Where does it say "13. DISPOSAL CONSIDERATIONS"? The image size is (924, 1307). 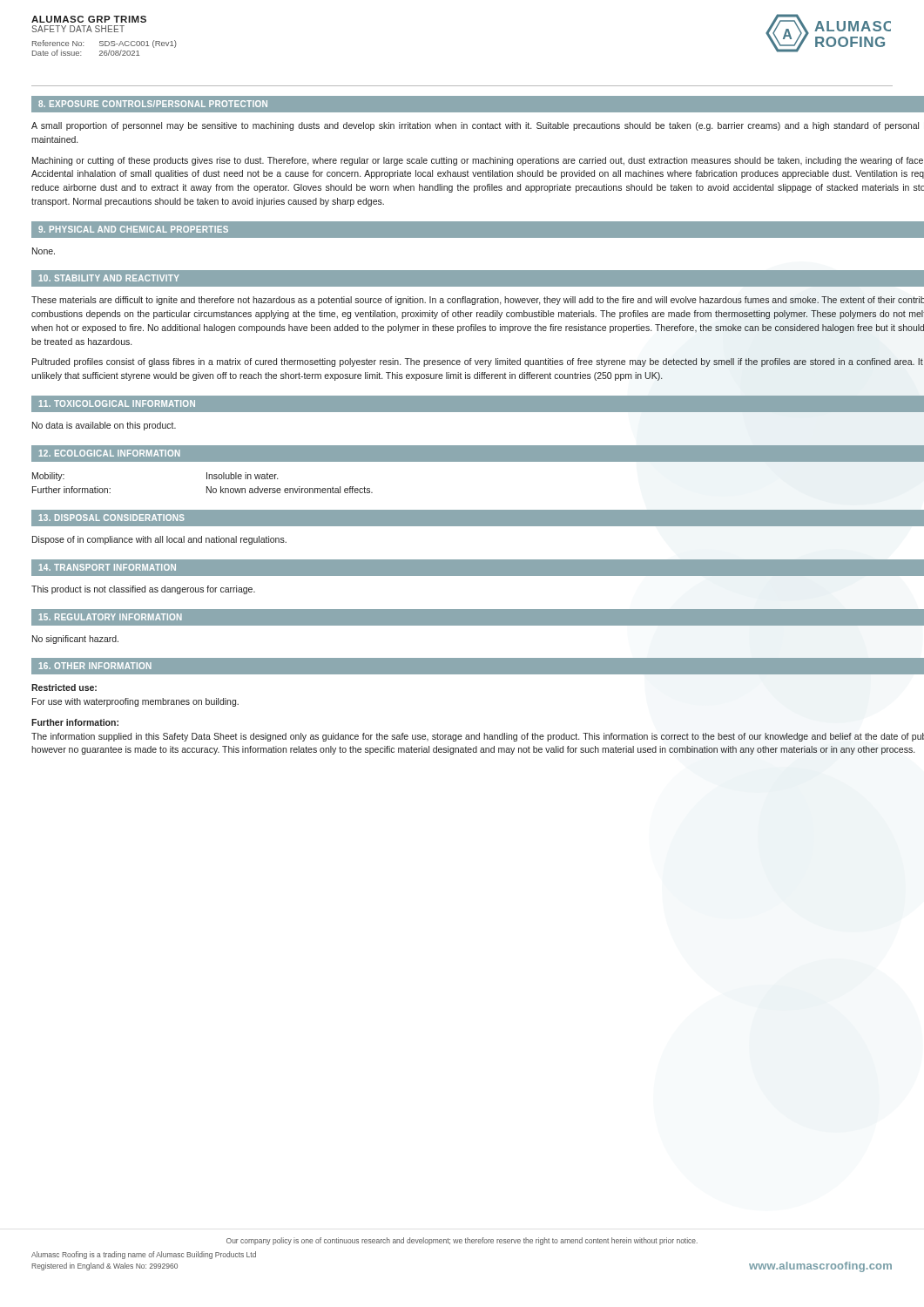pos(112,518)
